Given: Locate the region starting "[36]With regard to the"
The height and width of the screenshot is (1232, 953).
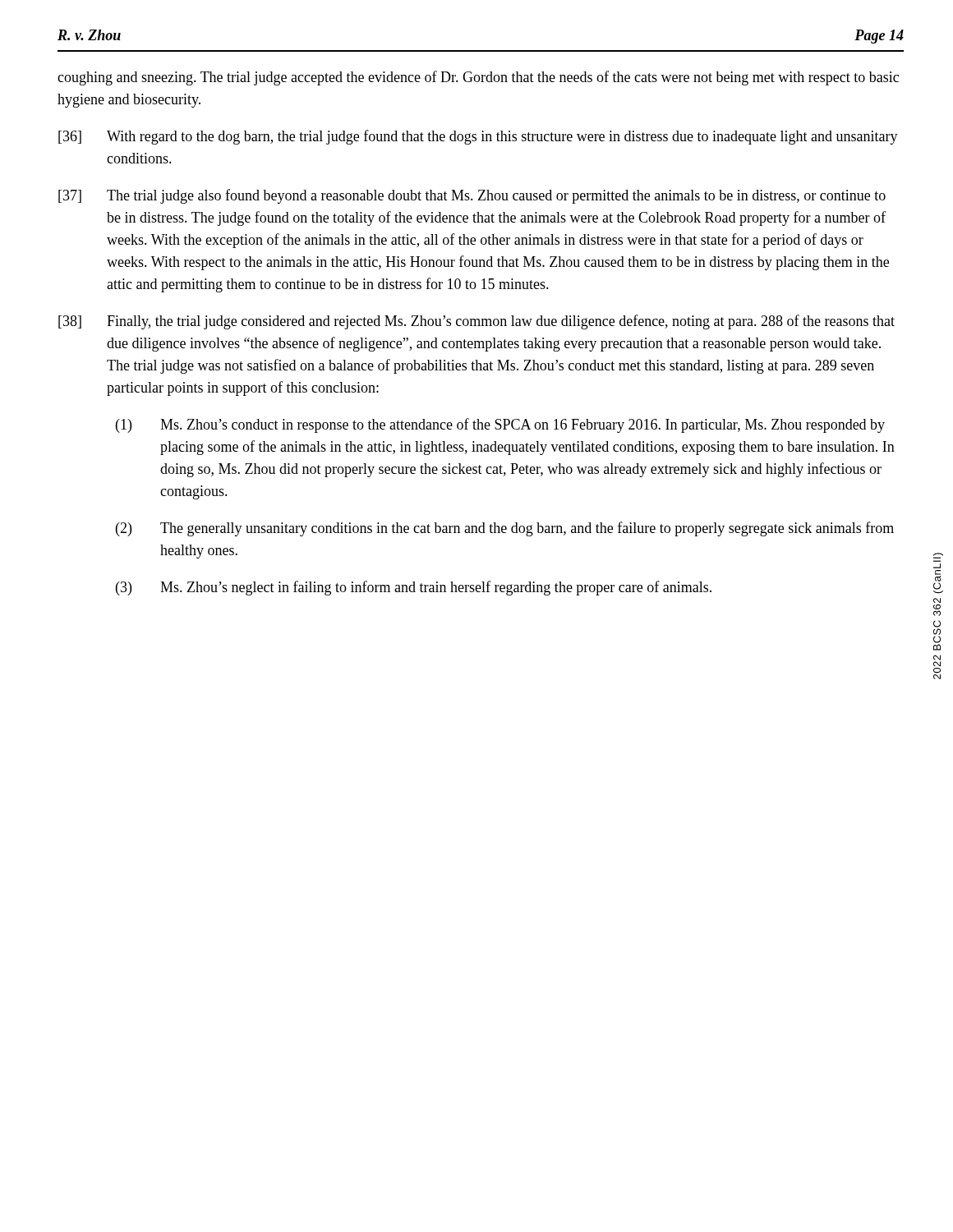Looking at the screenshot, I should (479, 148).
